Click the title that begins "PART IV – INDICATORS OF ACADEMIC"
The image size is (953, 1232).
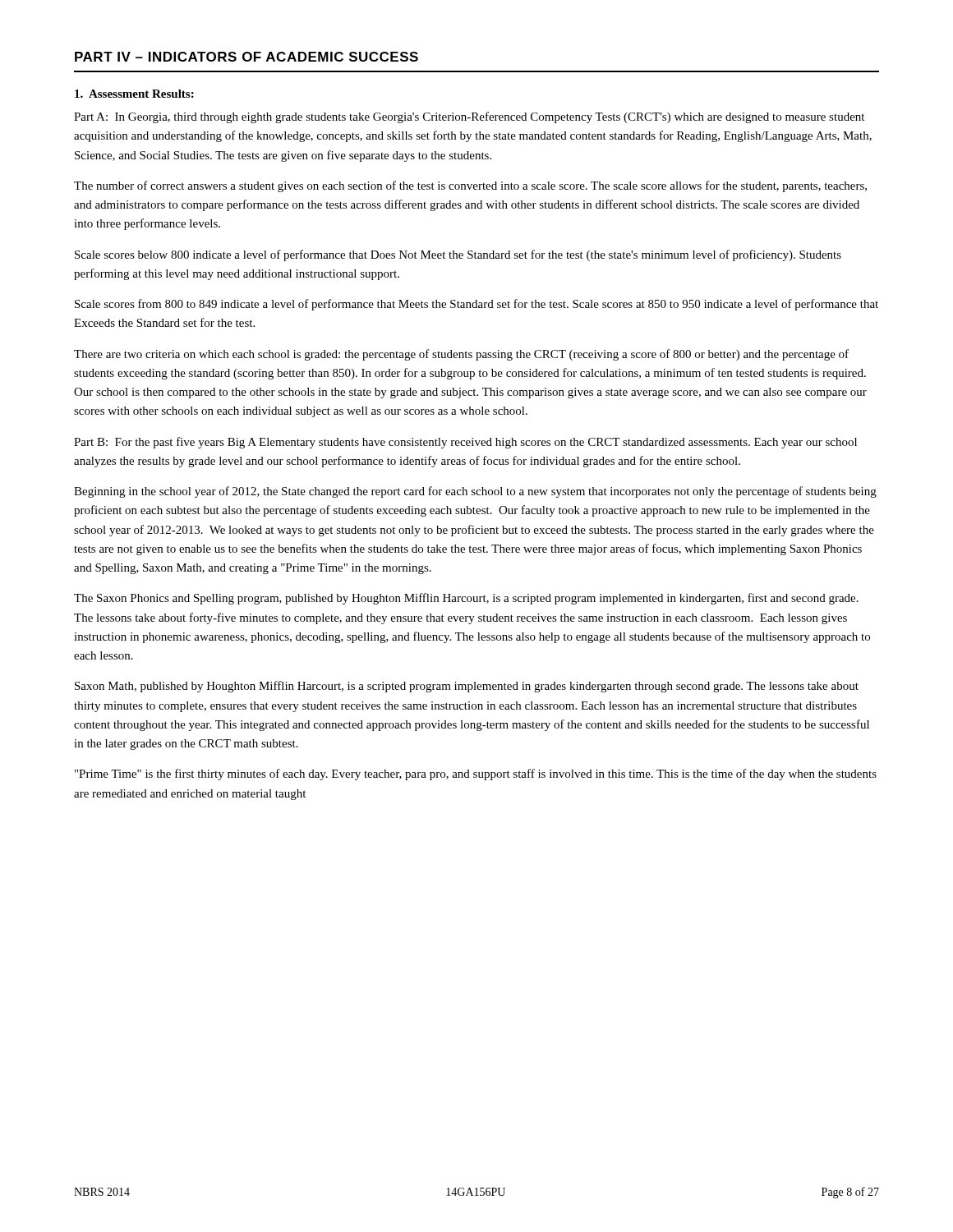click(x=246, y=57)
